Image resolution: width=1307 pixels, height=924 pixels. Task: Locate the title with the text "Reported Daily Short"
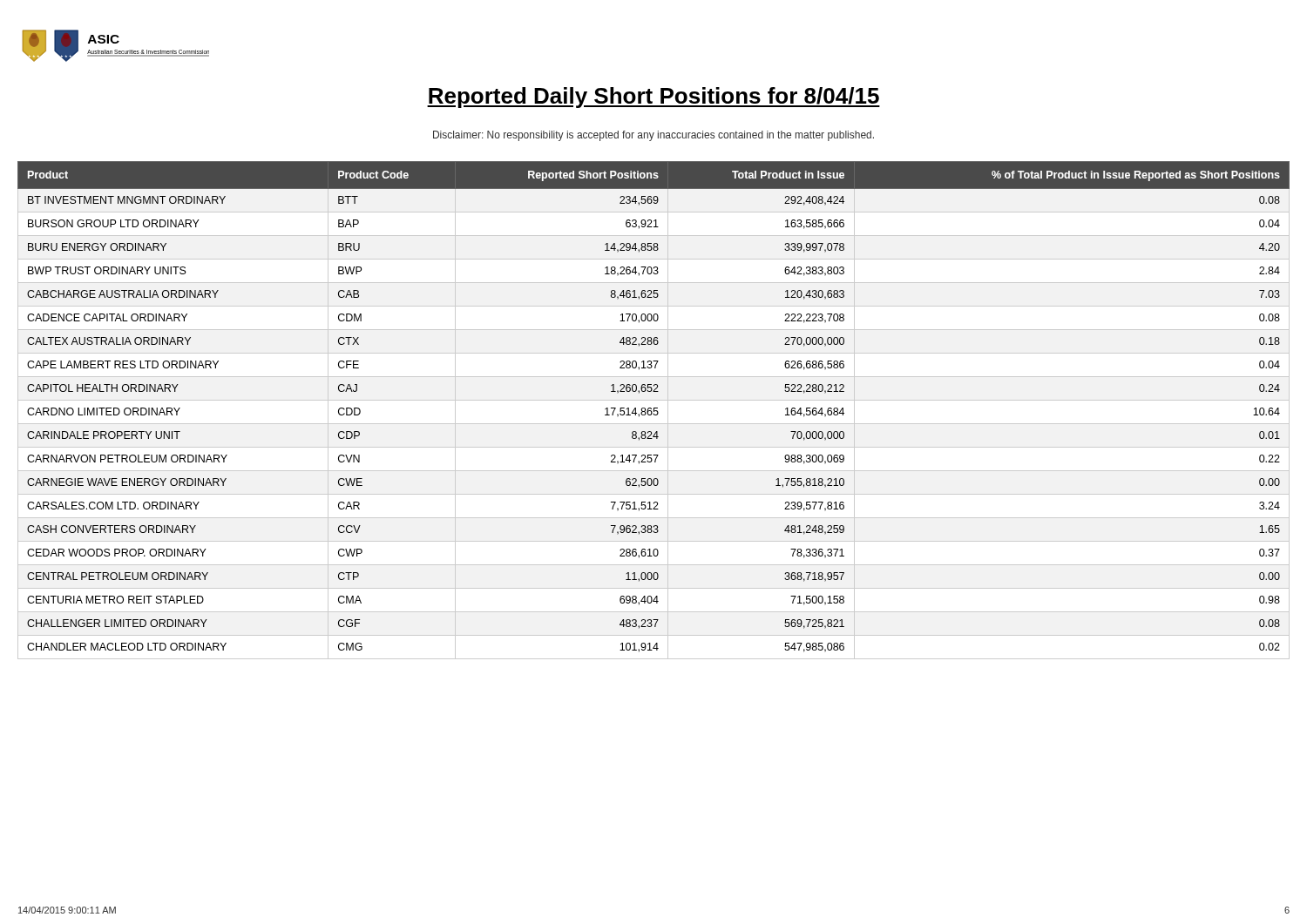[x=654, y=96]
